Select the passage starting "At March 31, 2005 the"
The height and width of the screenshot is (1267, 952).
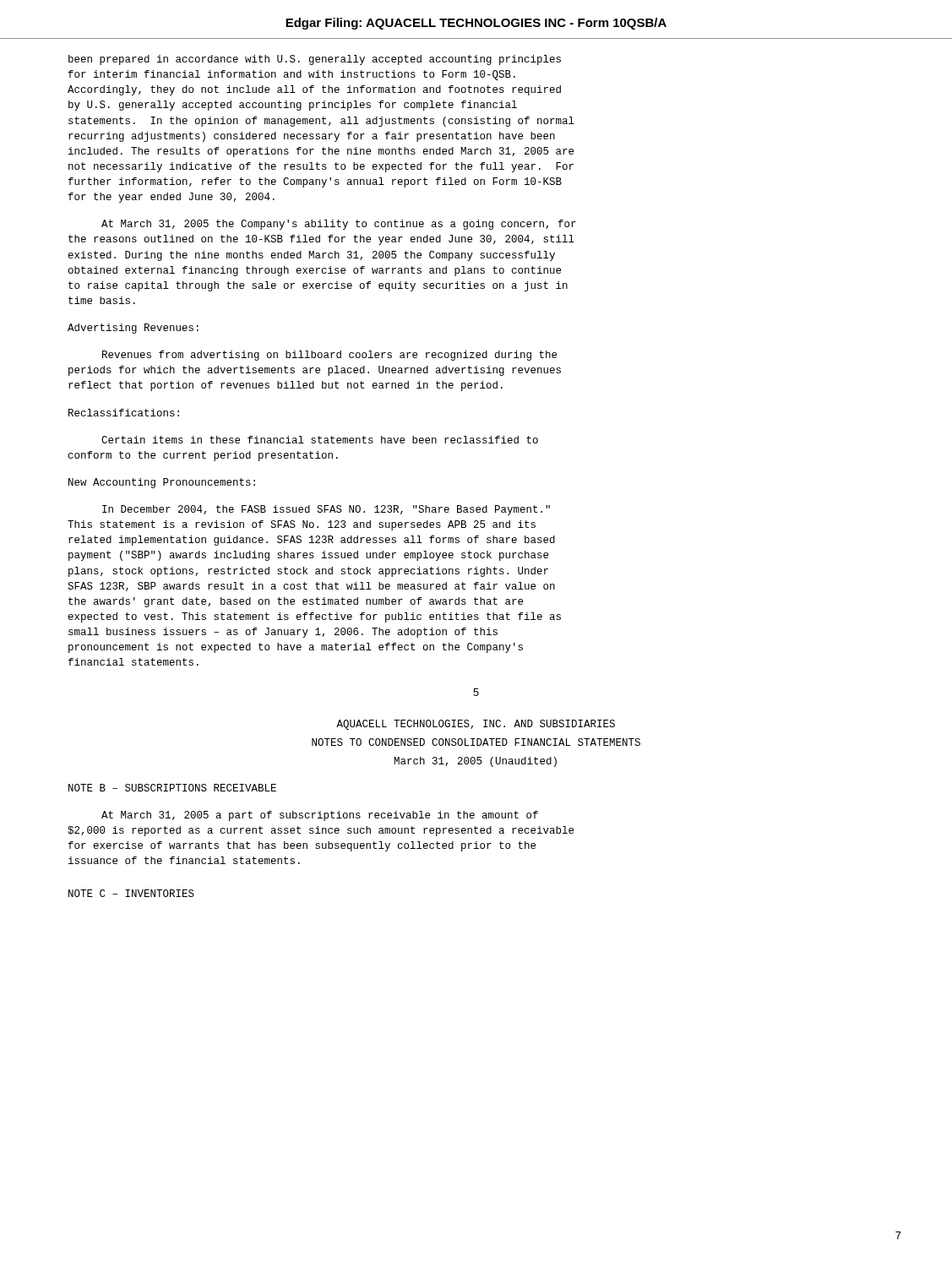322,263
